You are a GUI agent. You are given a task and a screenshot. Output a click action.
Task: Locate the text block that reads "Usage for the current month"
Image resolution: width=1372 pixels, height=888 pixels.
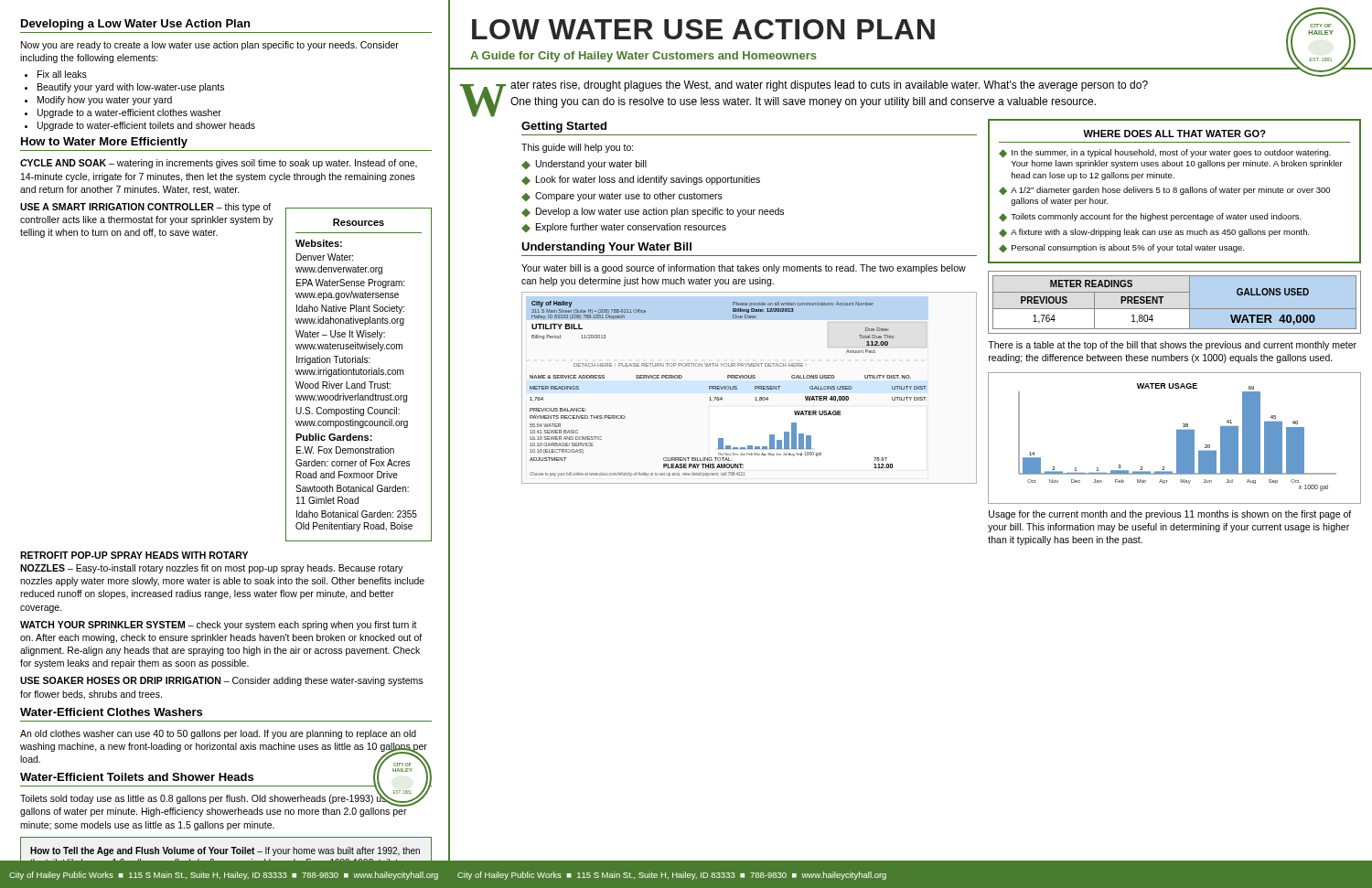(1175, 527)
